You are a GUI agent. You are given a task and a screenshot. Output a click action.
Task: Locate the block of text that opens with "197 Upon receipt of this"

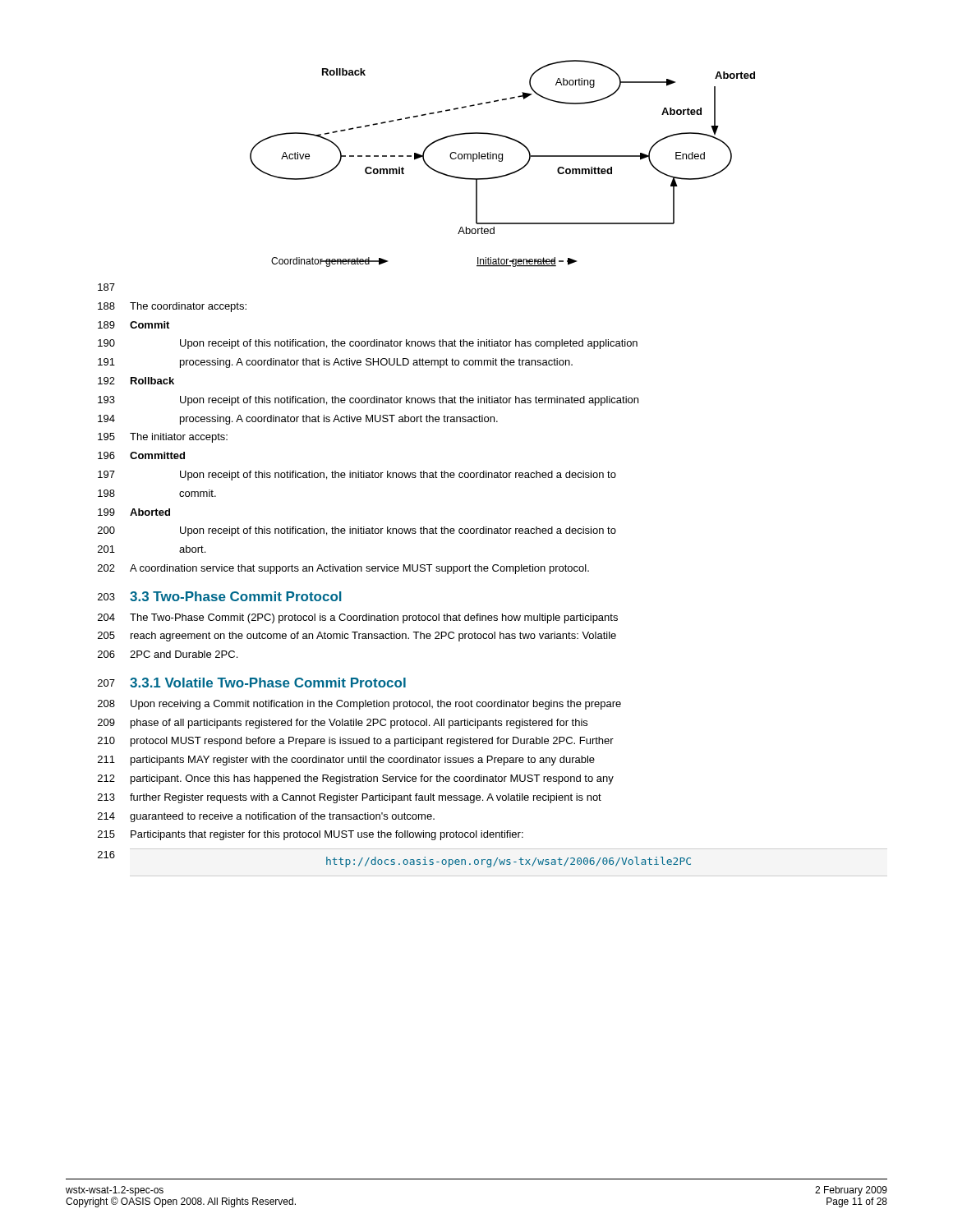point(476,475)
